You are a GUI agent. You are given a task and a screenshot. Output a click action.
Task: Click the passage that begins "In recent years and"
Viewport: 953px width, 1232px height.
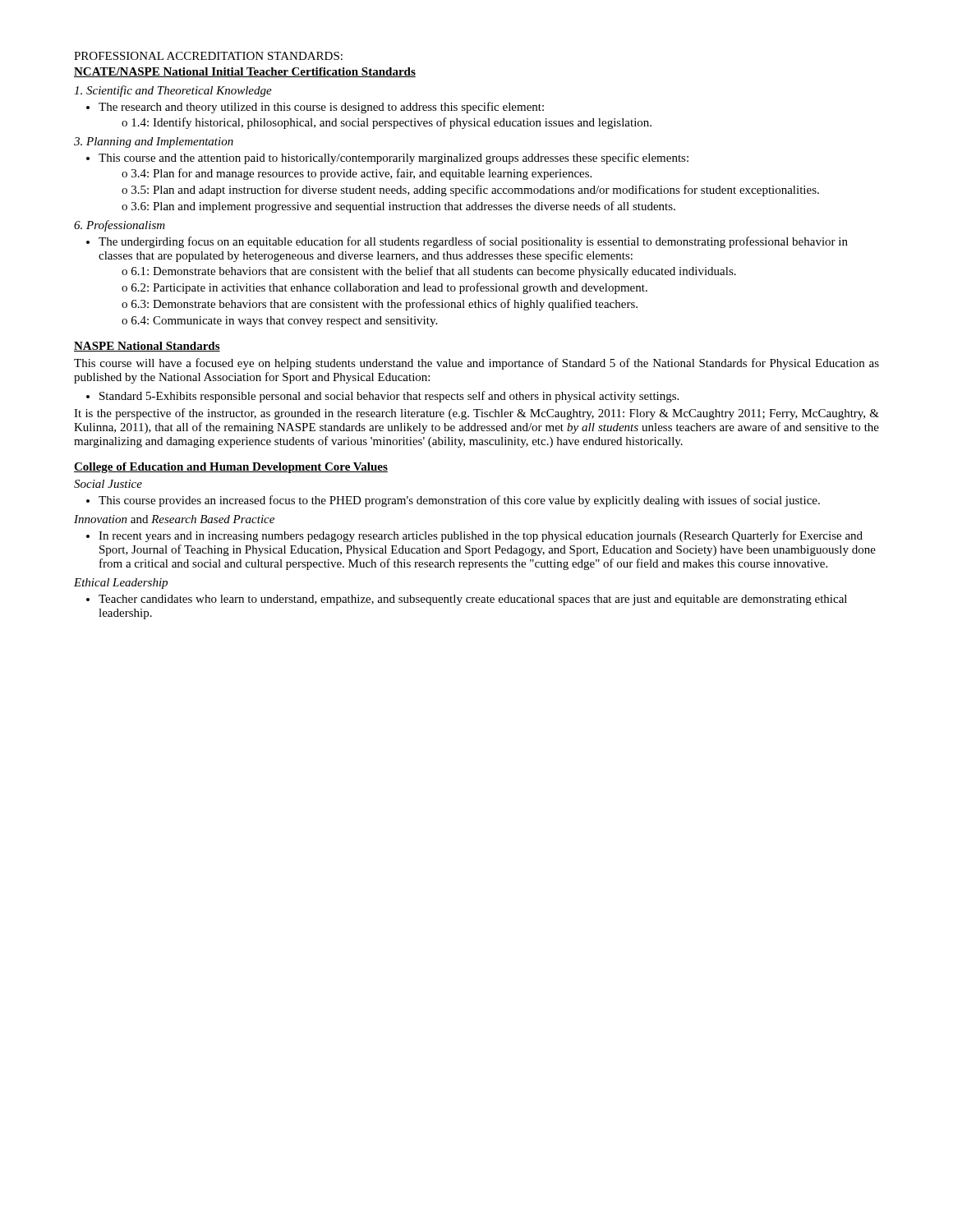(x=487, y=549)
